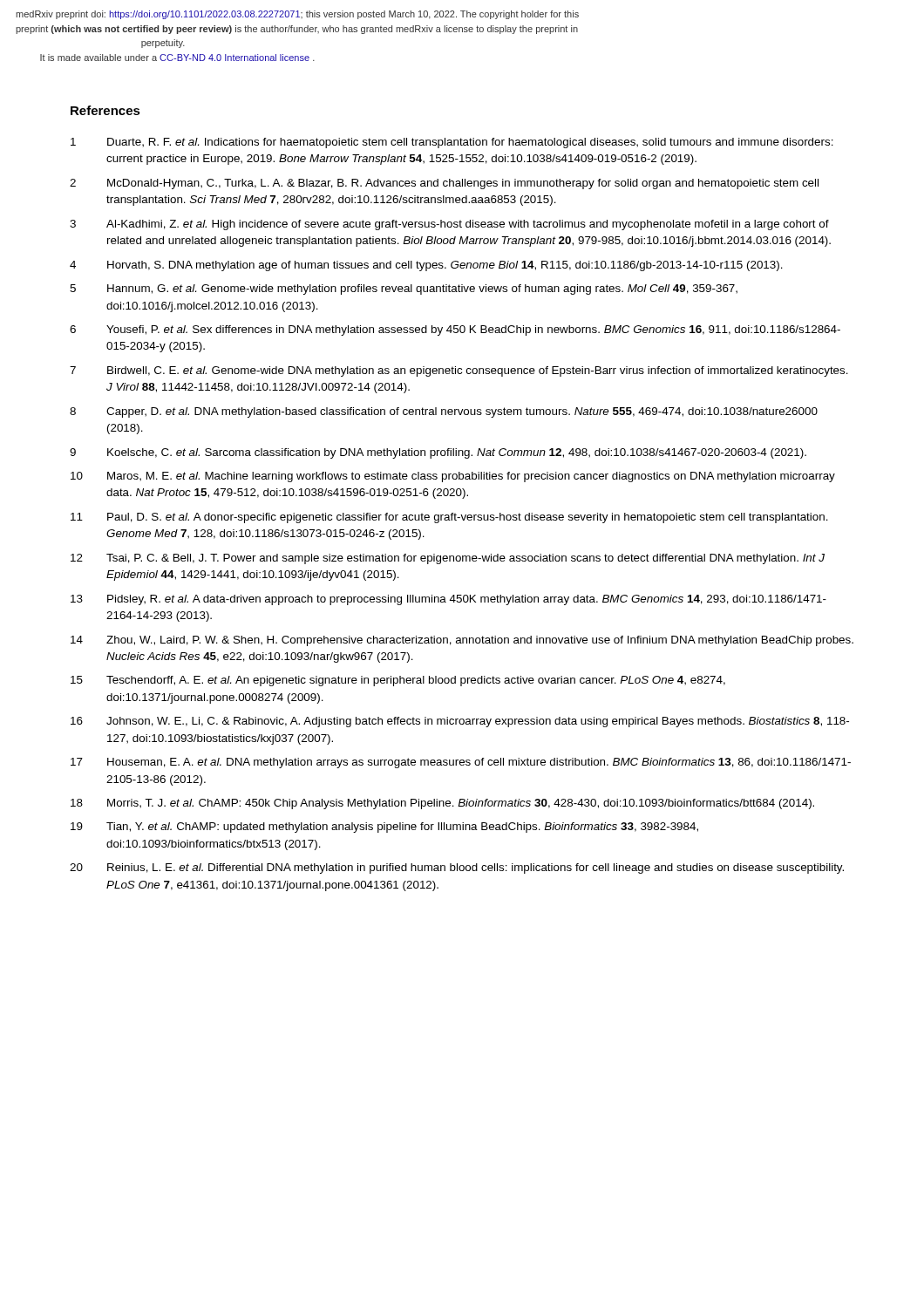Navigate to the passage starting "3 Al-Kadhimi, Z."

[x=462, y=232]
